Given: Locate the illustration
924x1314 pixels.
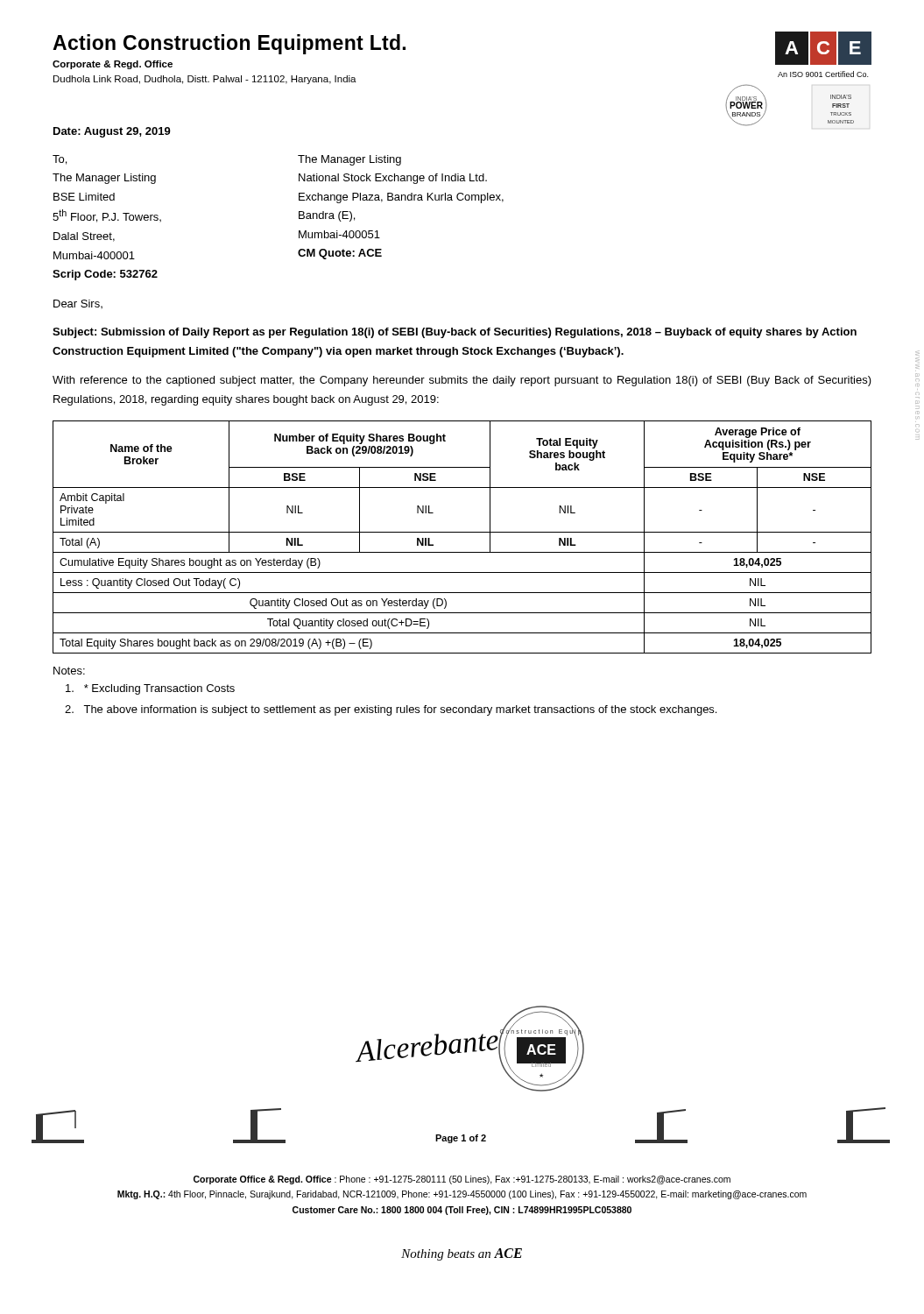Looking at the screenshot, I should pos(462,1054).
